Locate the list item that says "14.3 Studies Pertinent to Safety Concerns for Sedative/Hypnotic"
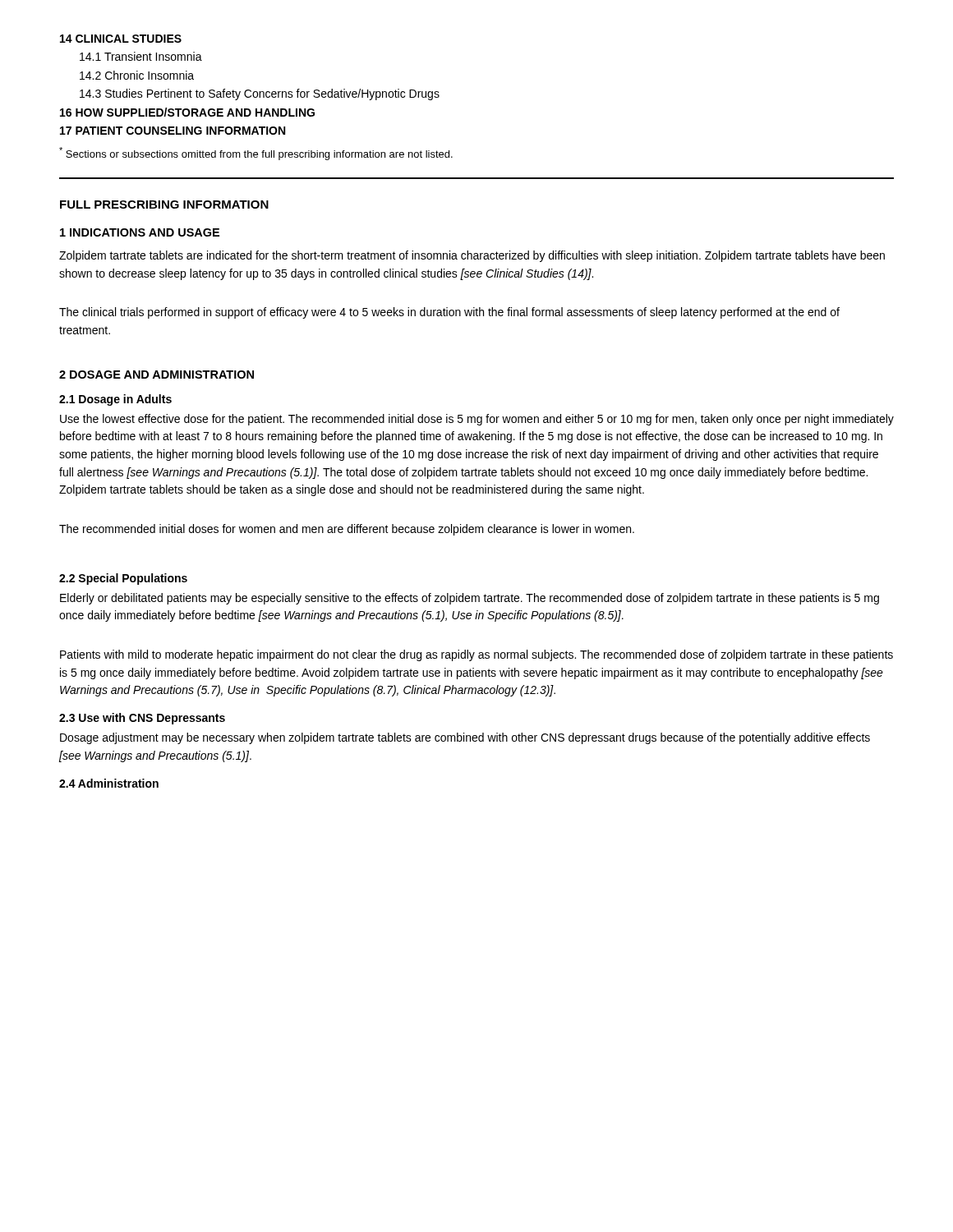Viewport: 953px width, 1232px height. pyautogui.click(x=259, y=94)
